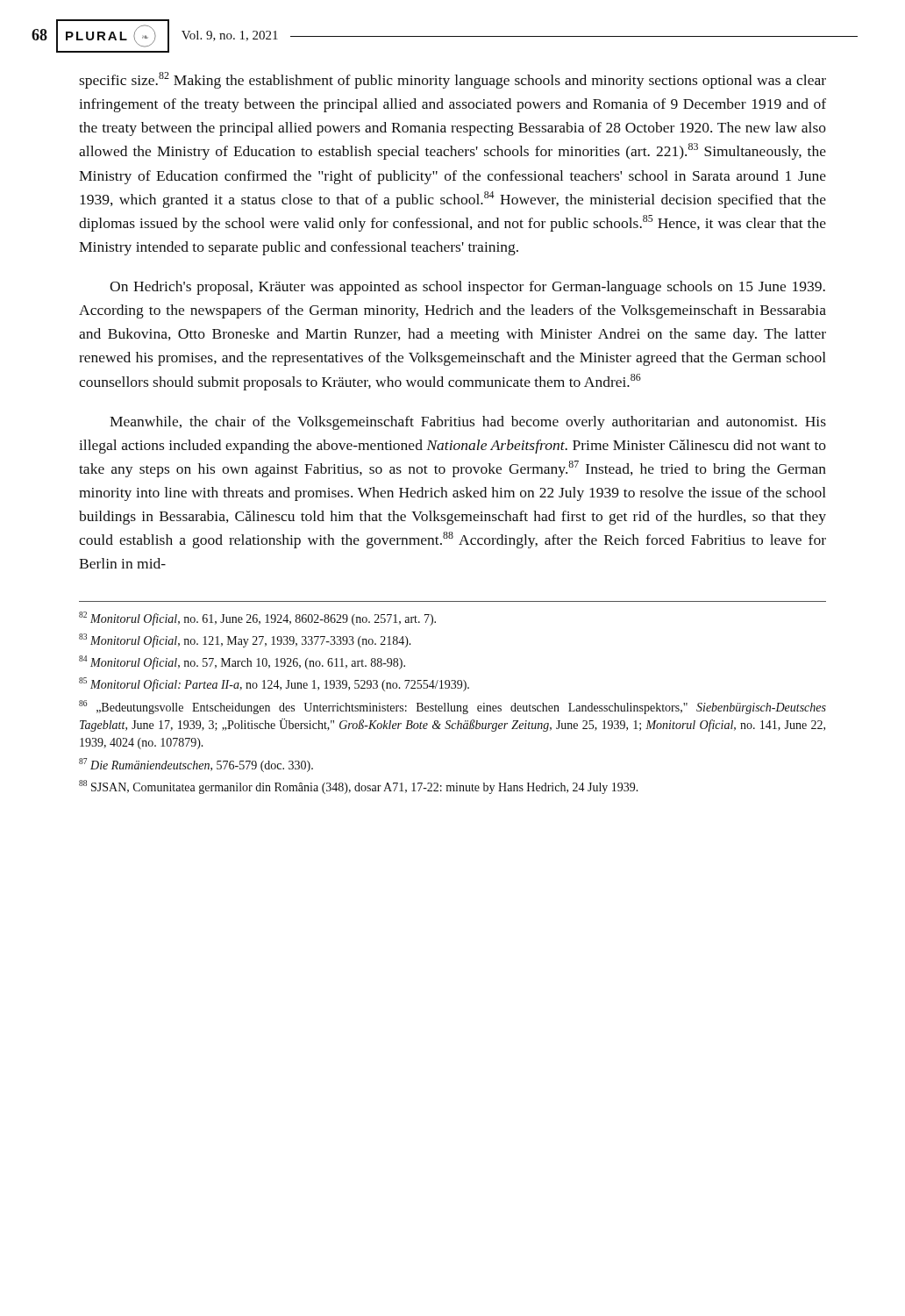Select the block starting "87 Die Rumäniendeutschen,"
This screenshot has width=905, height=1316.
pos(196,764)
